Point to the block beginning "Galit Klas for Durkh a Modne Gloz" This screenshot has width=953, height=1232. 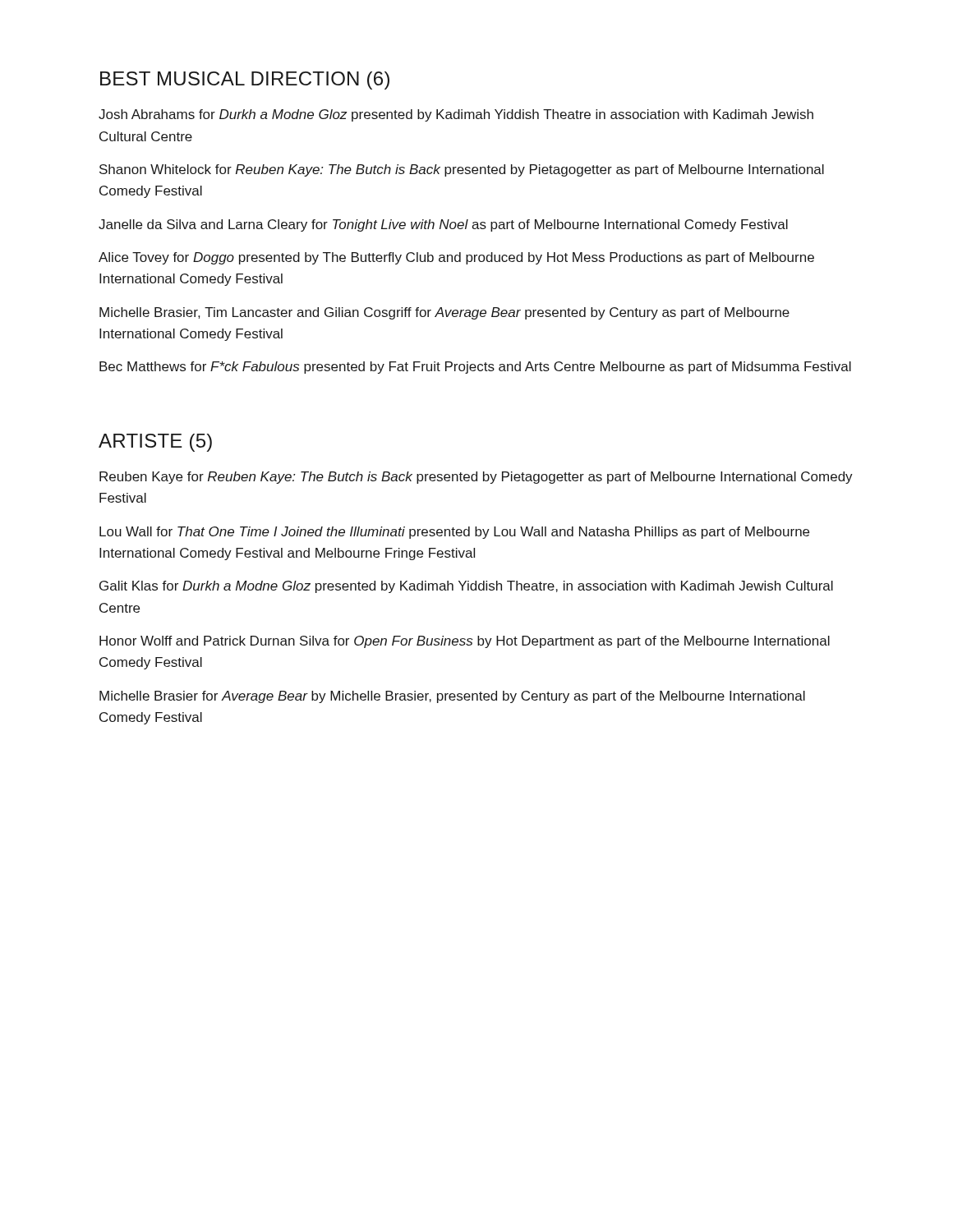pyautogui.click(x=466, y=597)
